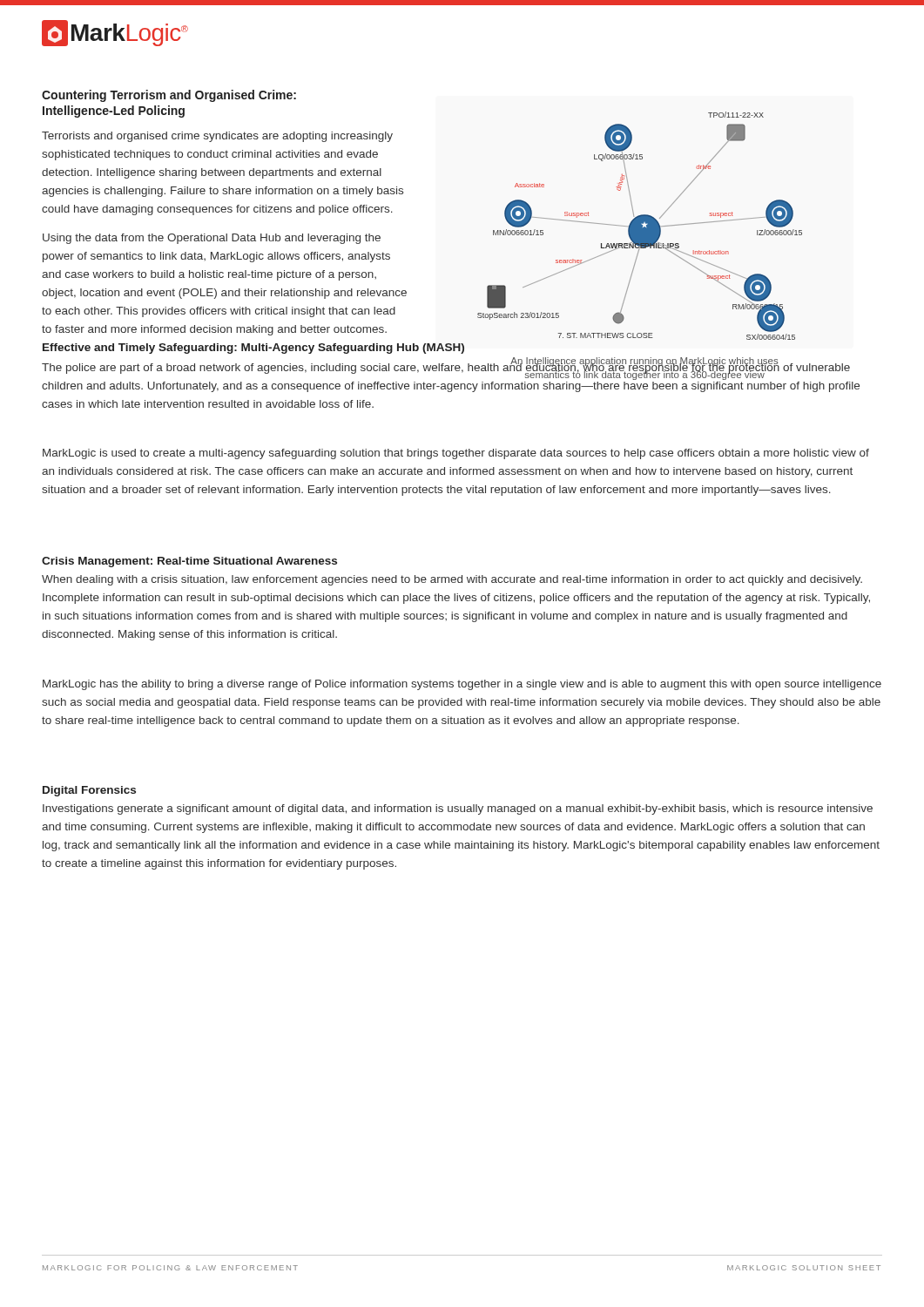Find the text block with the text "Investigations generate a significant amount of digital data,"
Viewport: 924px width, 1307px height.
pyautogui.click(x=462, y=836)
